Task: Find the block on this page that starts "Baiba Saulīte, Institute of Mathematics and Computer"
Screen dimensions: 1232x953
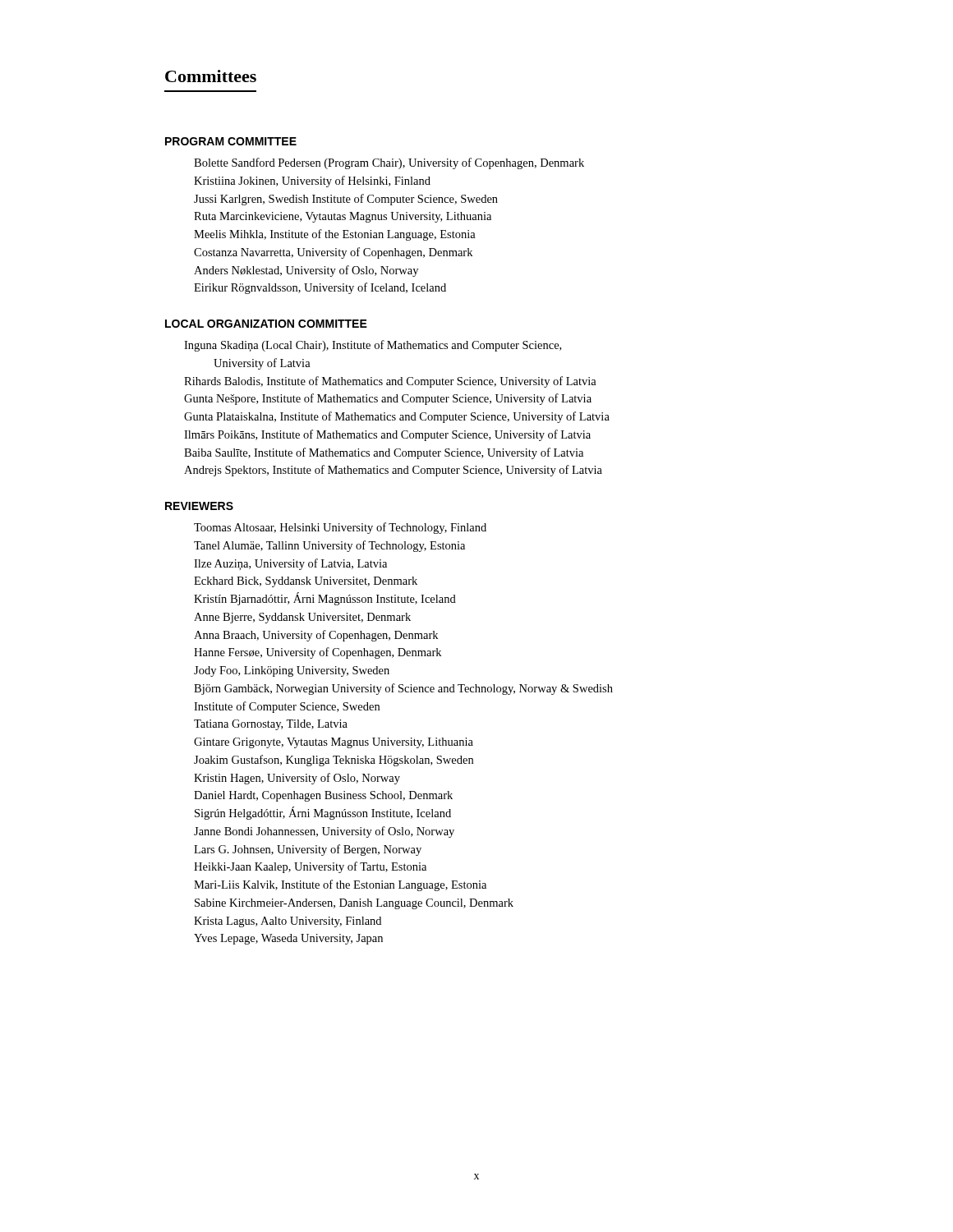Action: tap(384, 452)
